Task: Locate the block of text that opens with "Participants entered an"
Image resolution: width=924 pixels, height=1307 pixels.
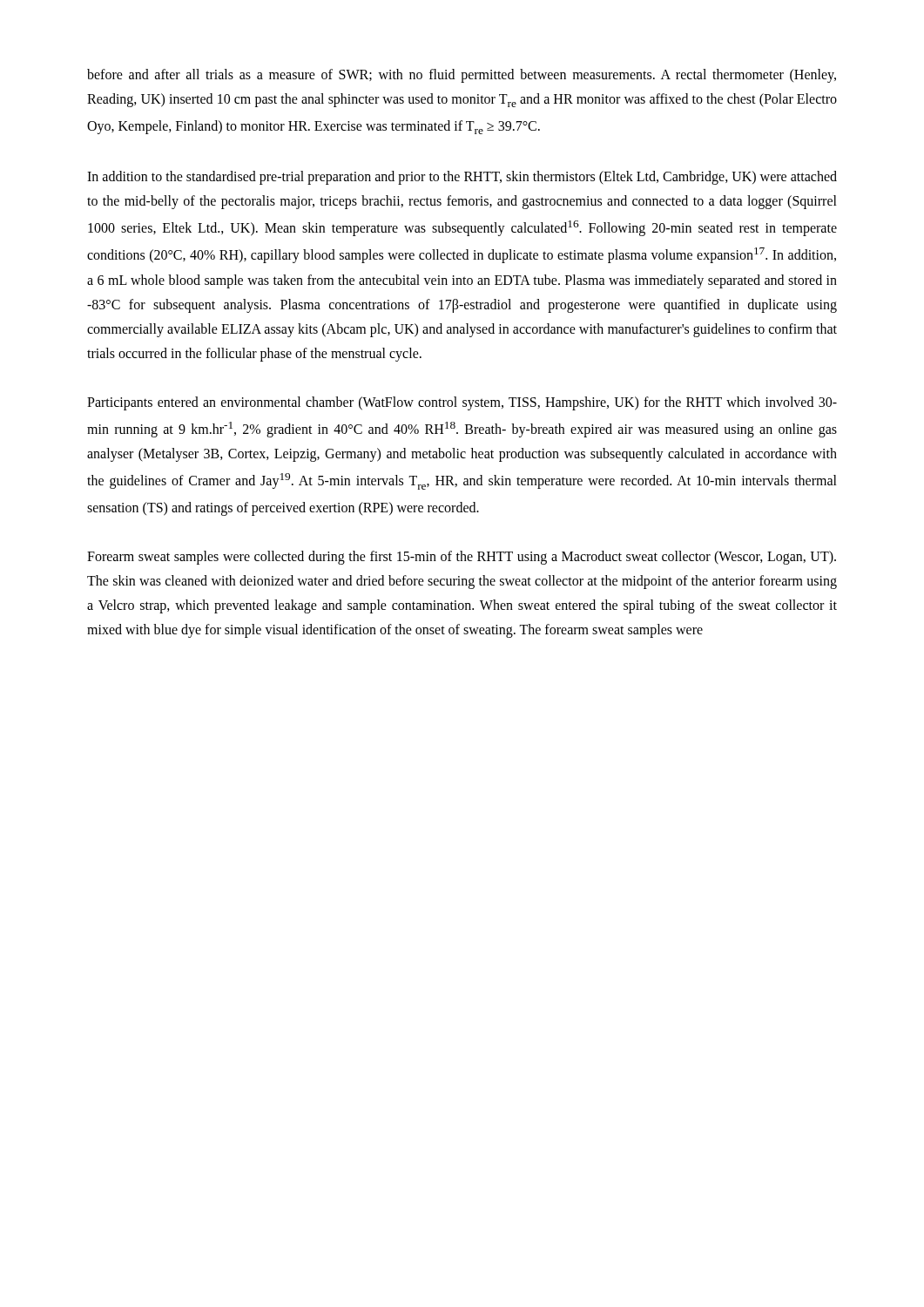Action: (x=462, y=455)
